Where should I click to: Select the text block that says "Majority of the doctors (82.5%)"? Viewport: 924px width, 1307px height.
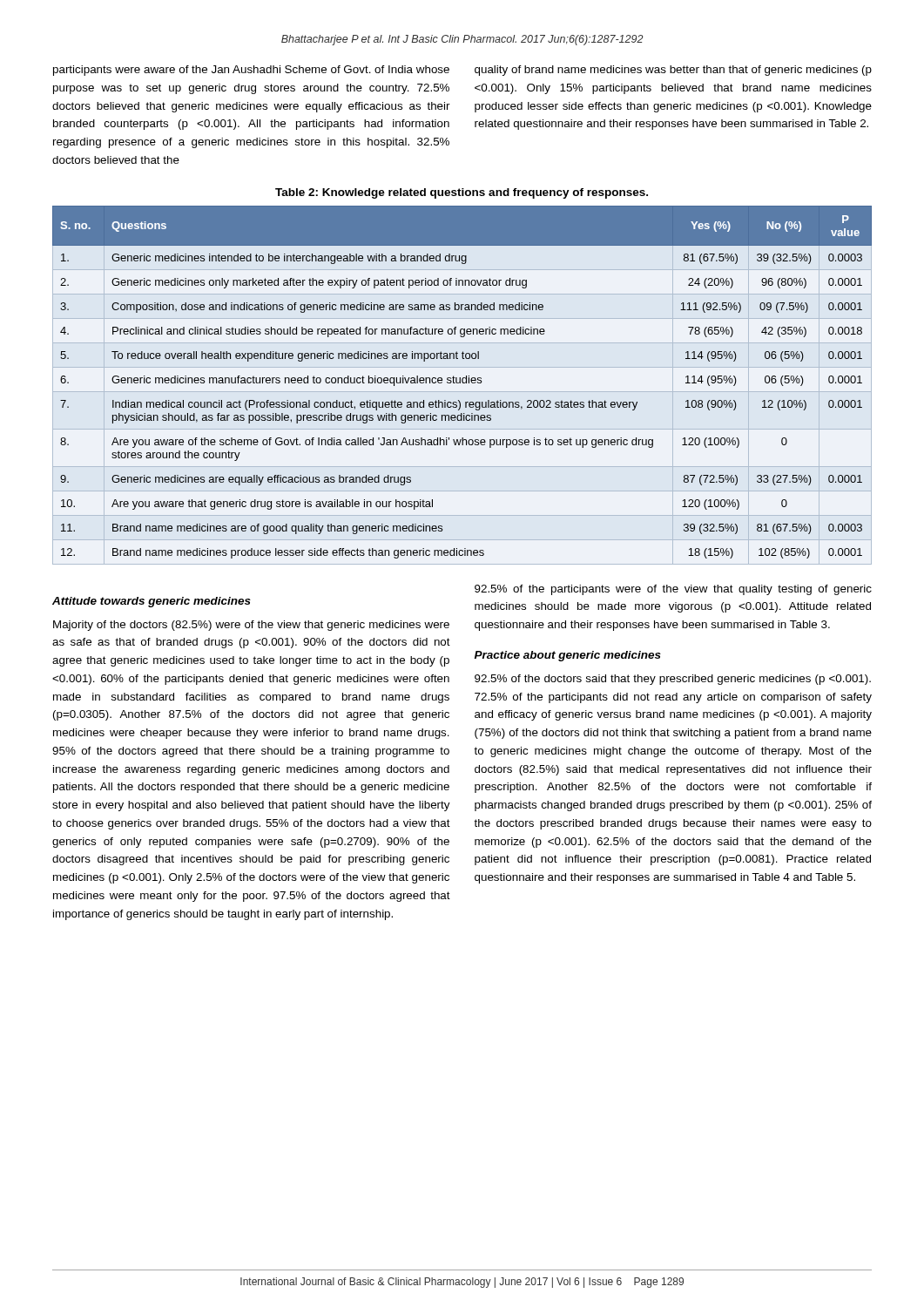(x=251, y=769)
